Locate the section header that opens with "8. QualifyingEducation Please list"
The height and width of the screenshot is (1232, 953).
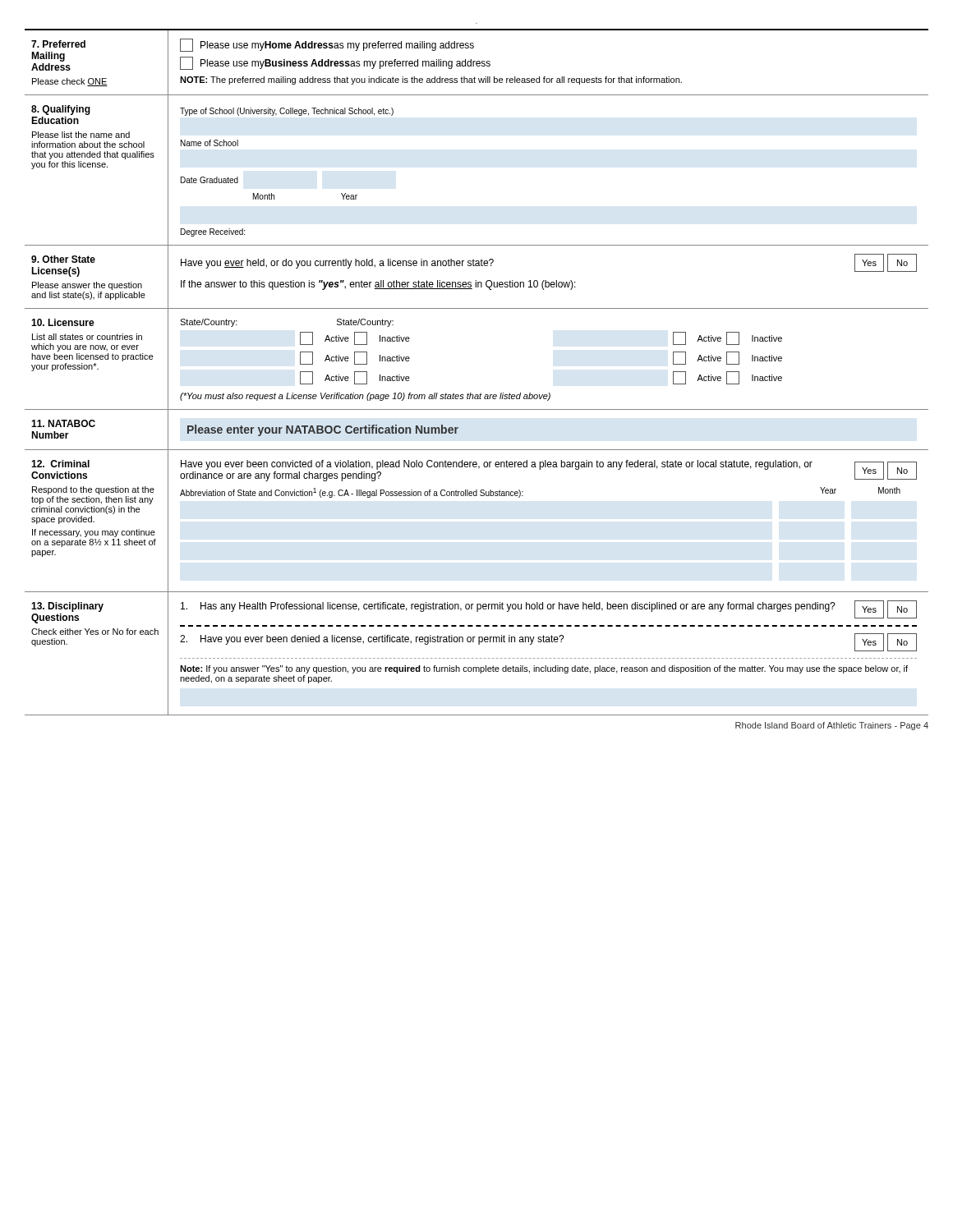pyautogui.click(x=95, y=136)
